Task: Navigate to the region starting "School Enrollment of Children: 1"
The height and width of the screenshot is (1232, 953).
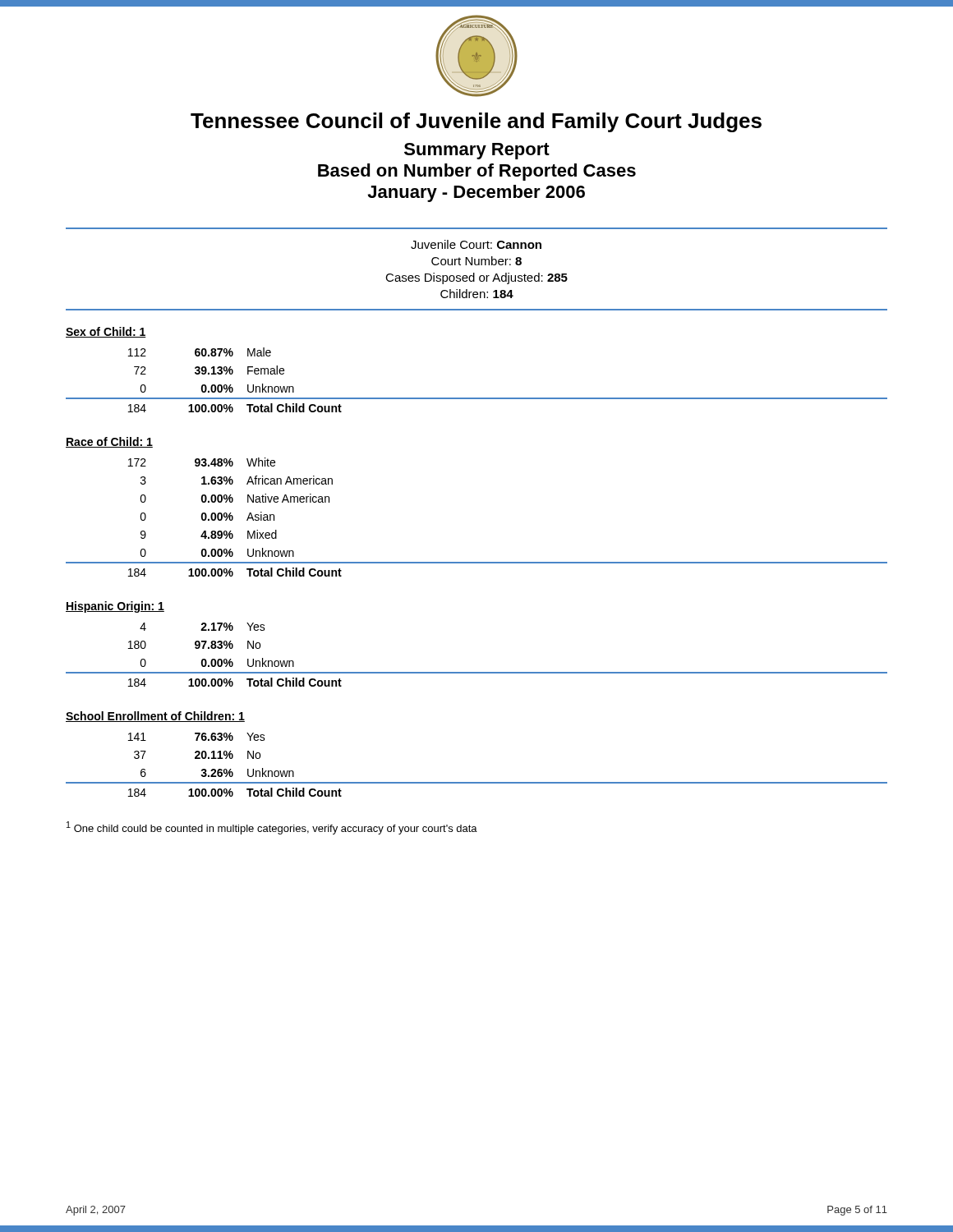Action: click(155, 716)
